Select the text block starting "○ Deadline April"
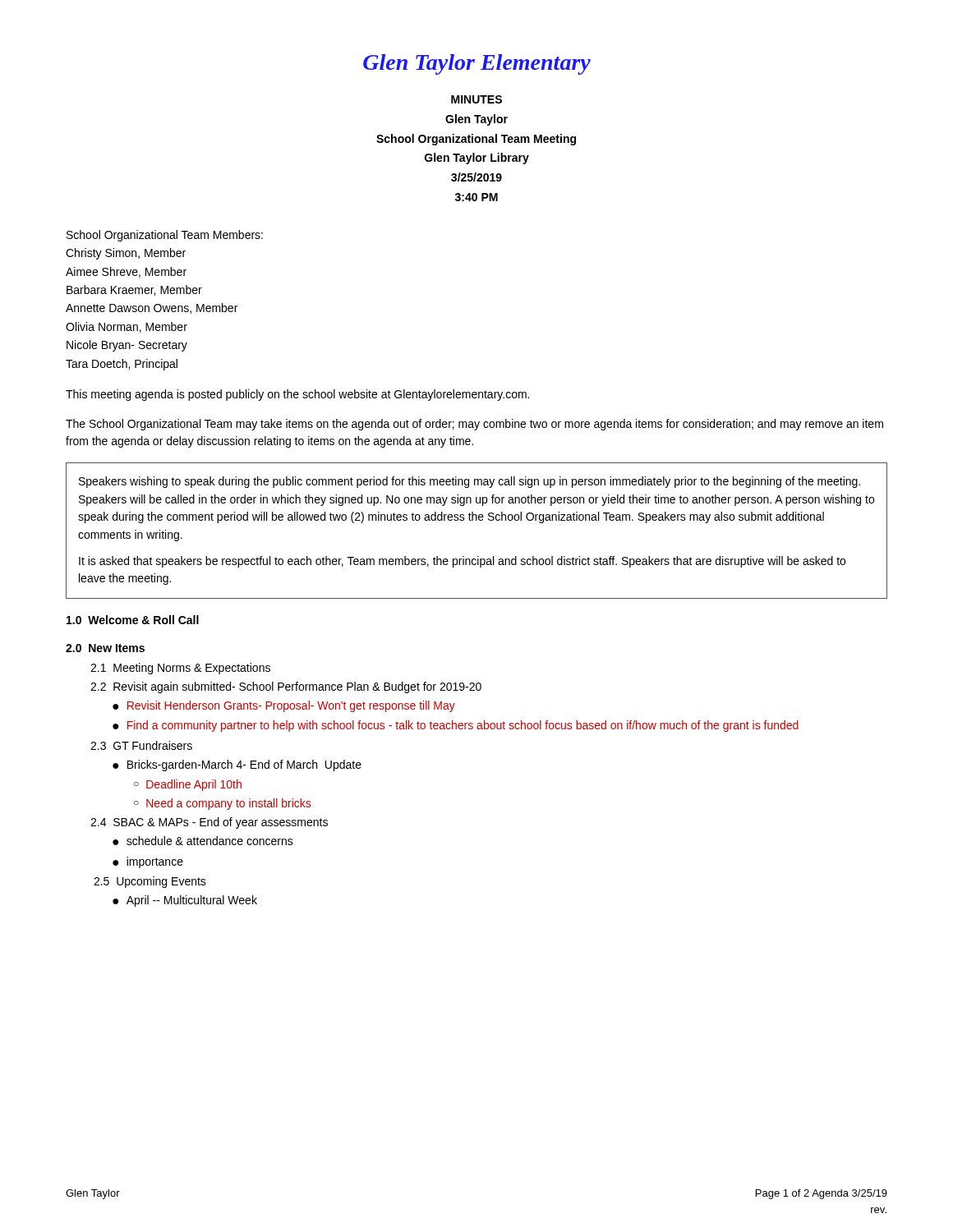Screen dimensions: 1232x953 (x=188, y=785)
